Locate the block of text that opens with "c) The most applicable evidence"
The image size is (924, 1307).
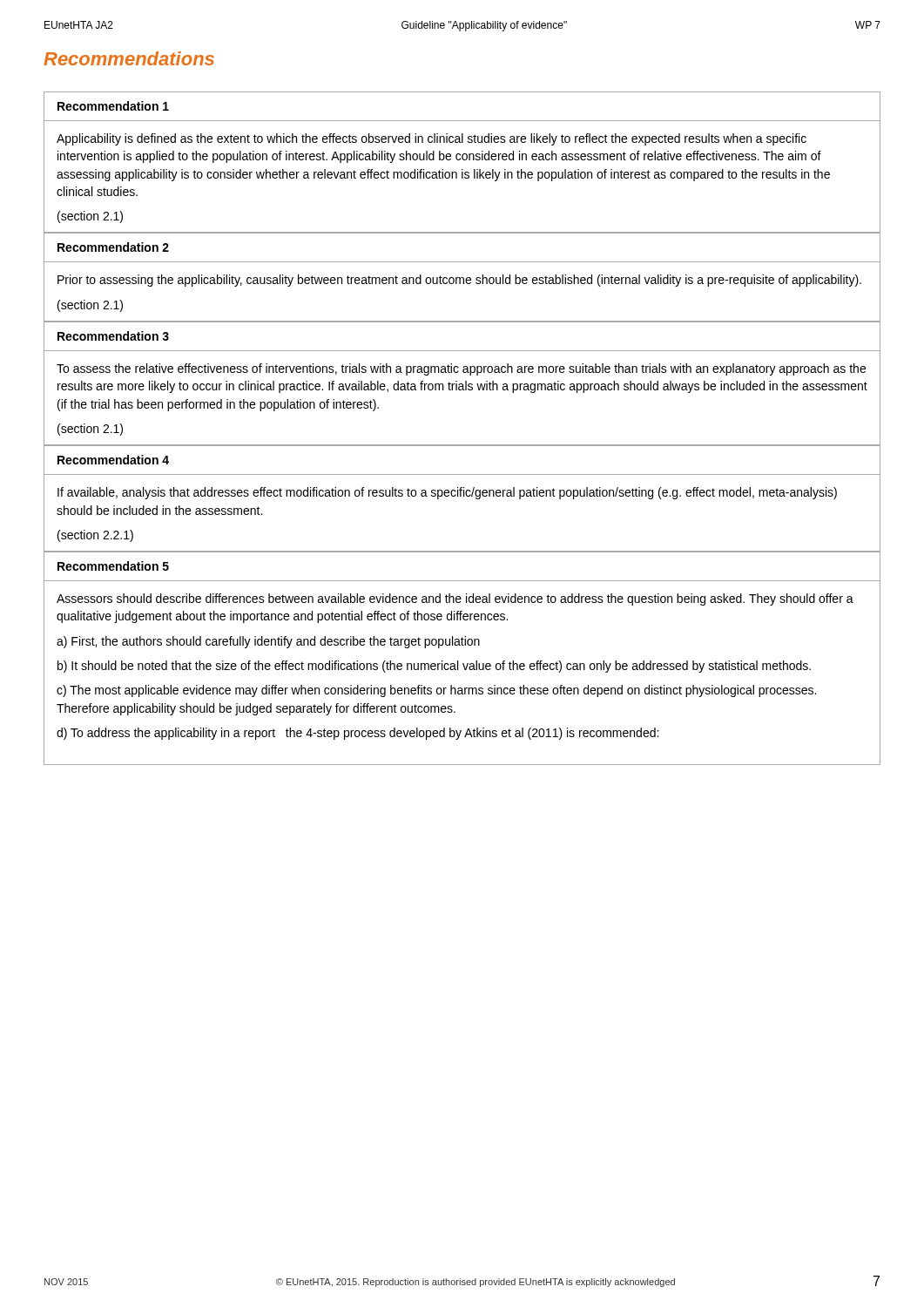(x=437, y=699)
